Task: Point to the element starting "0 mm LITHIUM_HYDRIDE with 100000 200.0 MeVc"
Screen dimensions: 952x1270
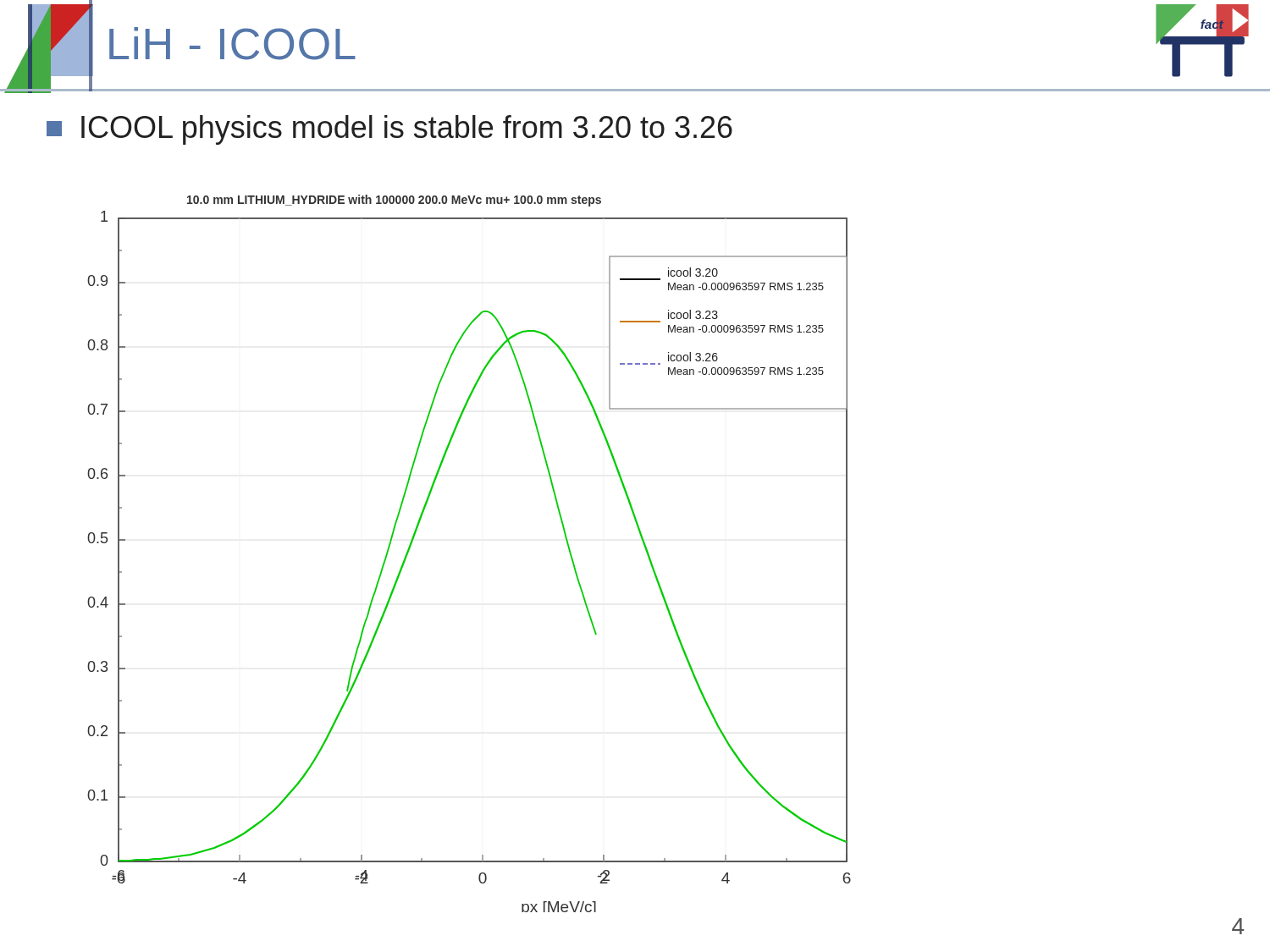Action: click(394, 200)
